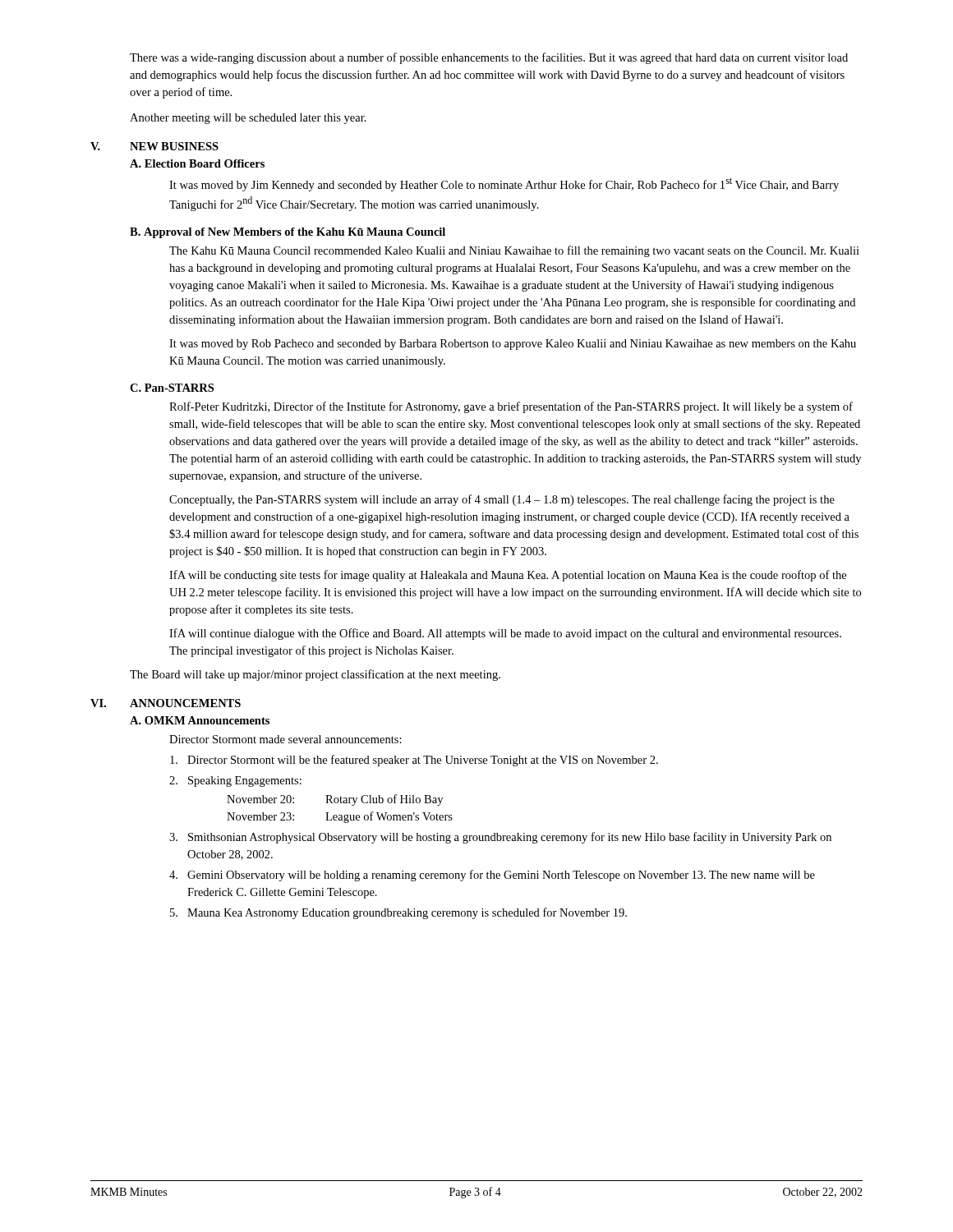Find the passage starting "Another meeting will be"
The height and width of the screenshot is (1232, 953).
click(x=248, y=117)
